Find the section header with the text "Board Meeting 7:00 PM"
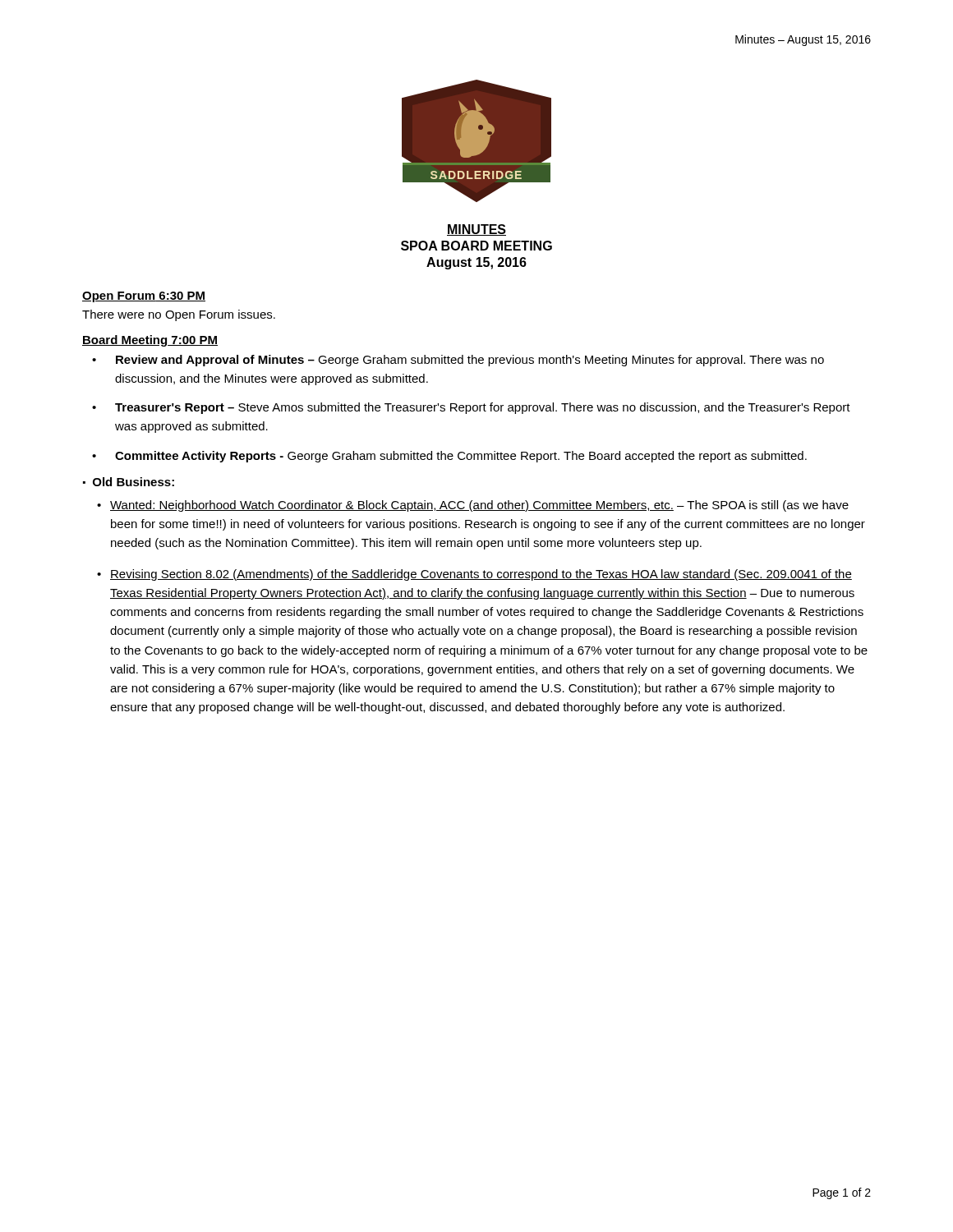This screenshot has height=1232, width=953. [x=150, y=339]
